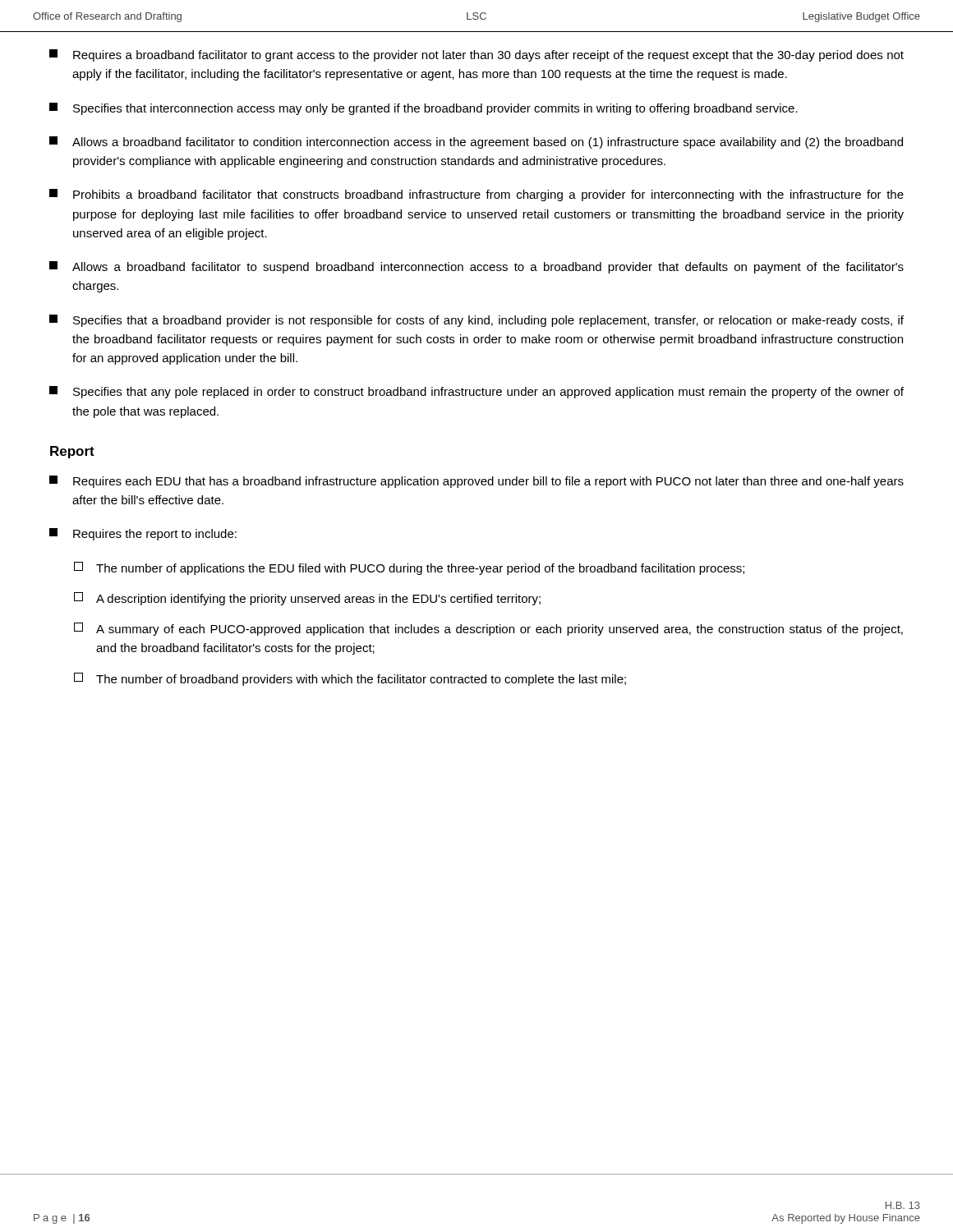
Task: Find the list item containing "Allows a broadband facilitator to suspend"
Action: pyautogui.click(x=476, y=276)
